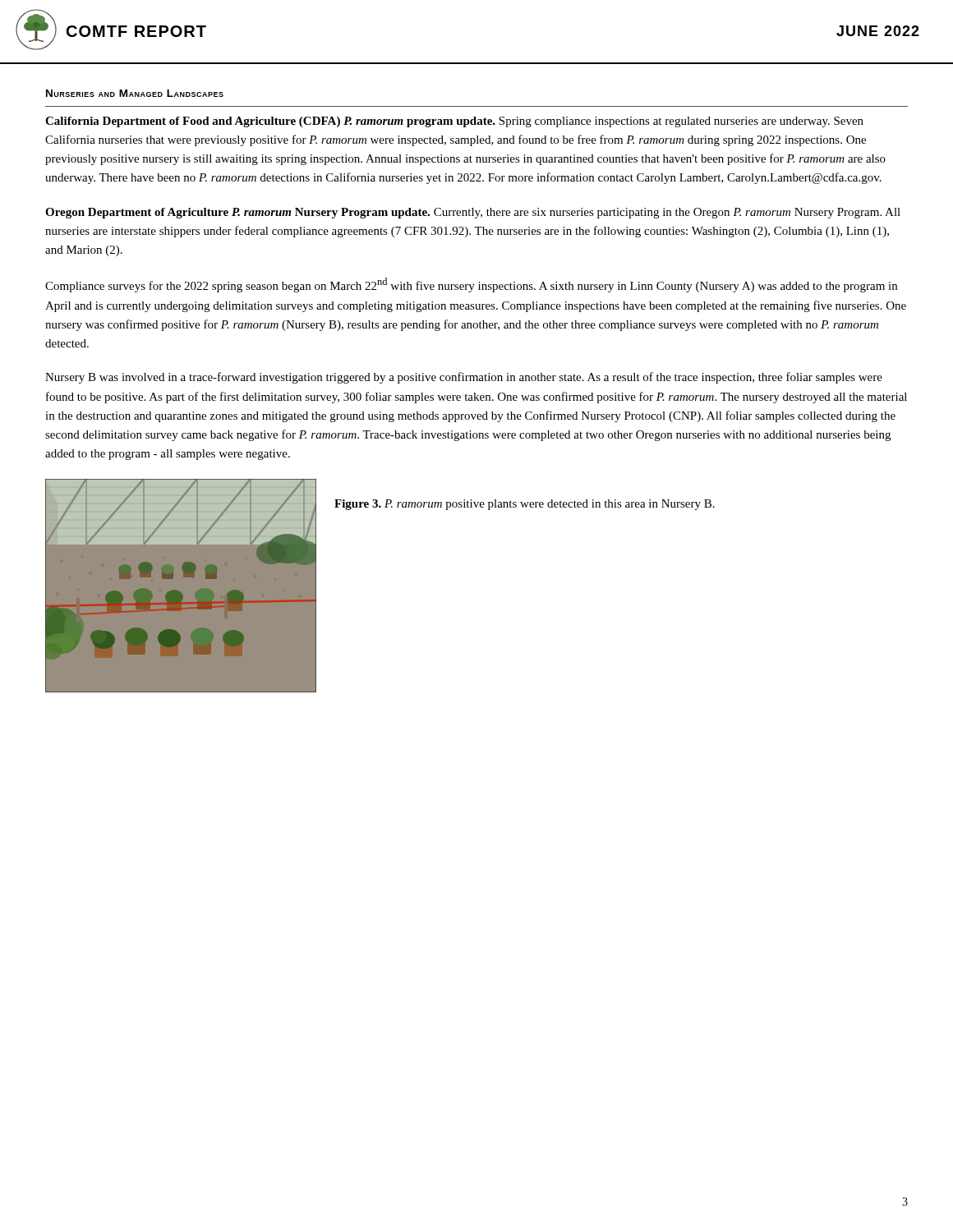Find the text starting "Nursery B was involved in"
Image resolution: width=953 pixels, height=1232 pixels.
point(476,416)
